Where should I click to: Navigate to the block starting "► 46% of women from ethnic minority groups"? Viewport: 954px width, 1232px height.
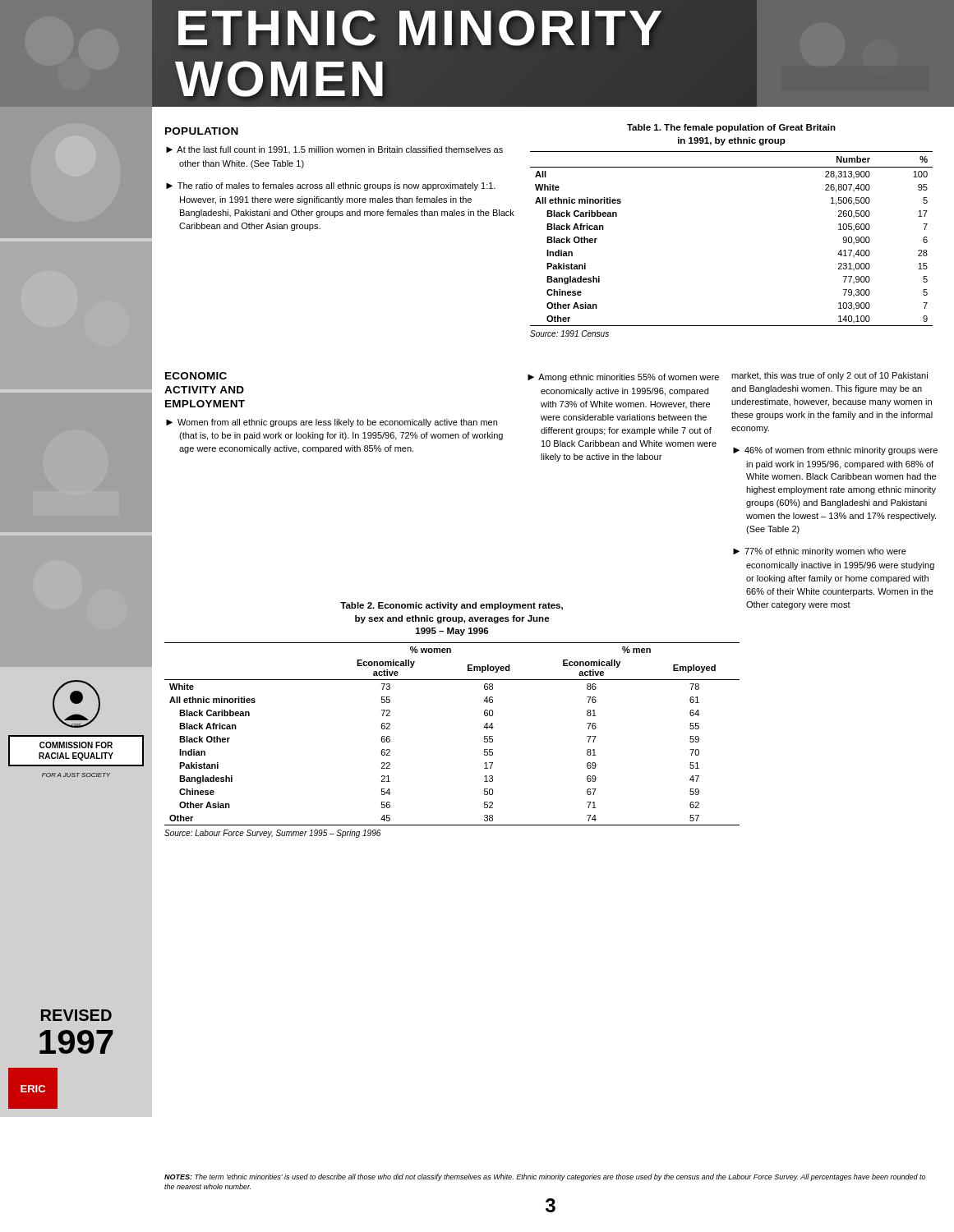click(835, 489)
